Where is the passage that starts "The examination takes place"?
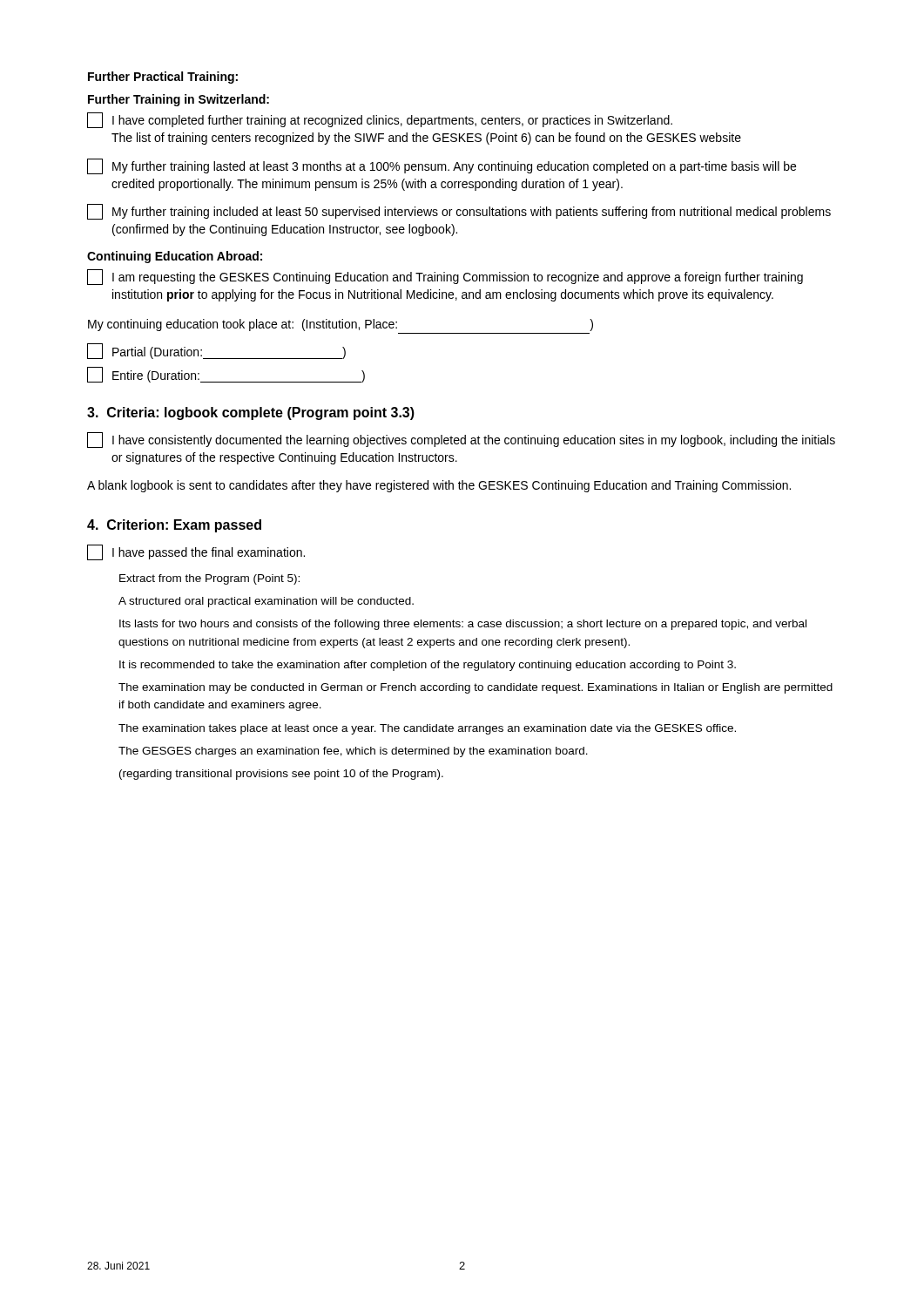924x1307 pixels. click(x=428, y=728)
